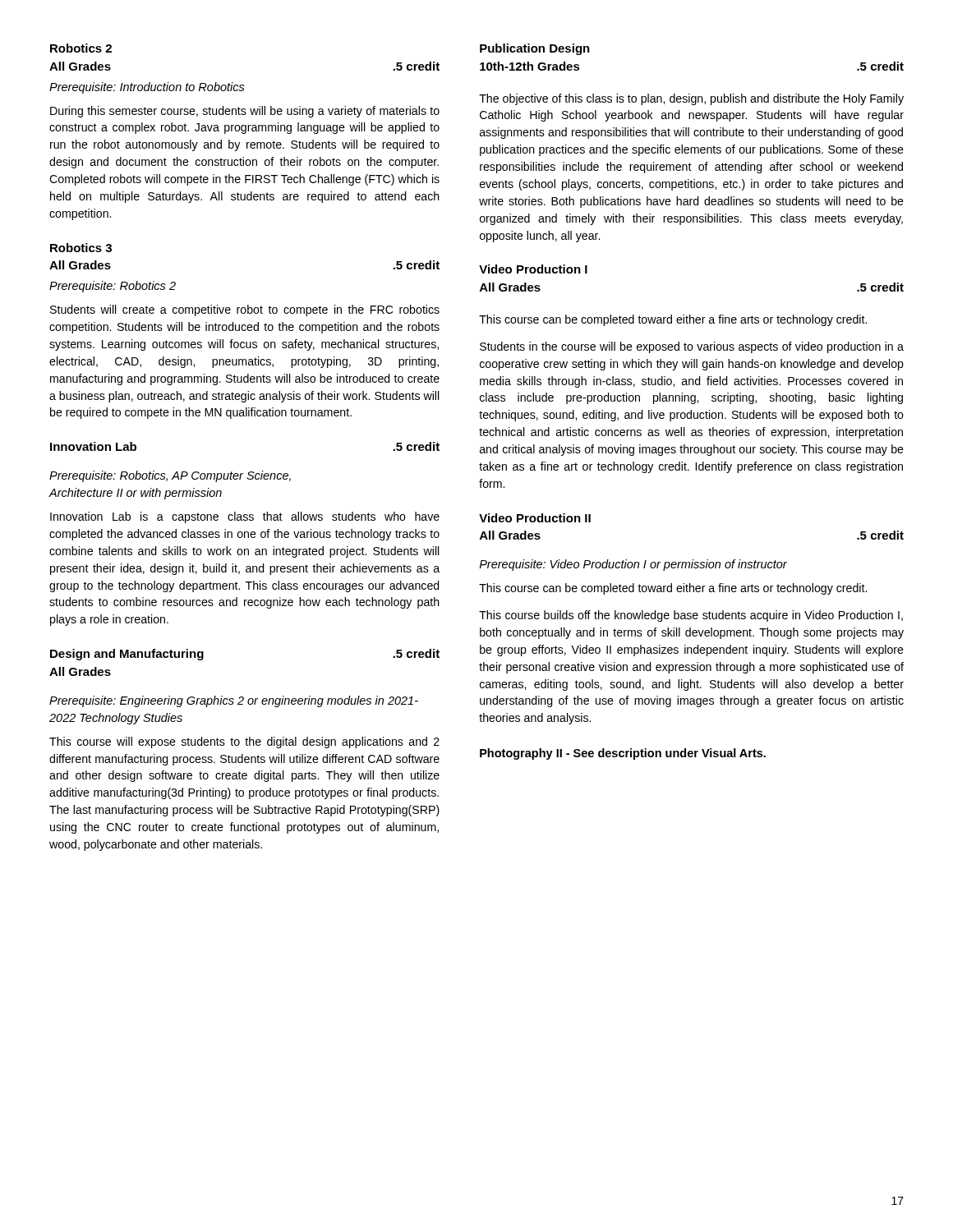This screenshot has height=1232, width=953.
Task: Where is the passage that starts "Prerequisite: Engineering Graphics 2 or engineering"?
Action: point(234,709)
